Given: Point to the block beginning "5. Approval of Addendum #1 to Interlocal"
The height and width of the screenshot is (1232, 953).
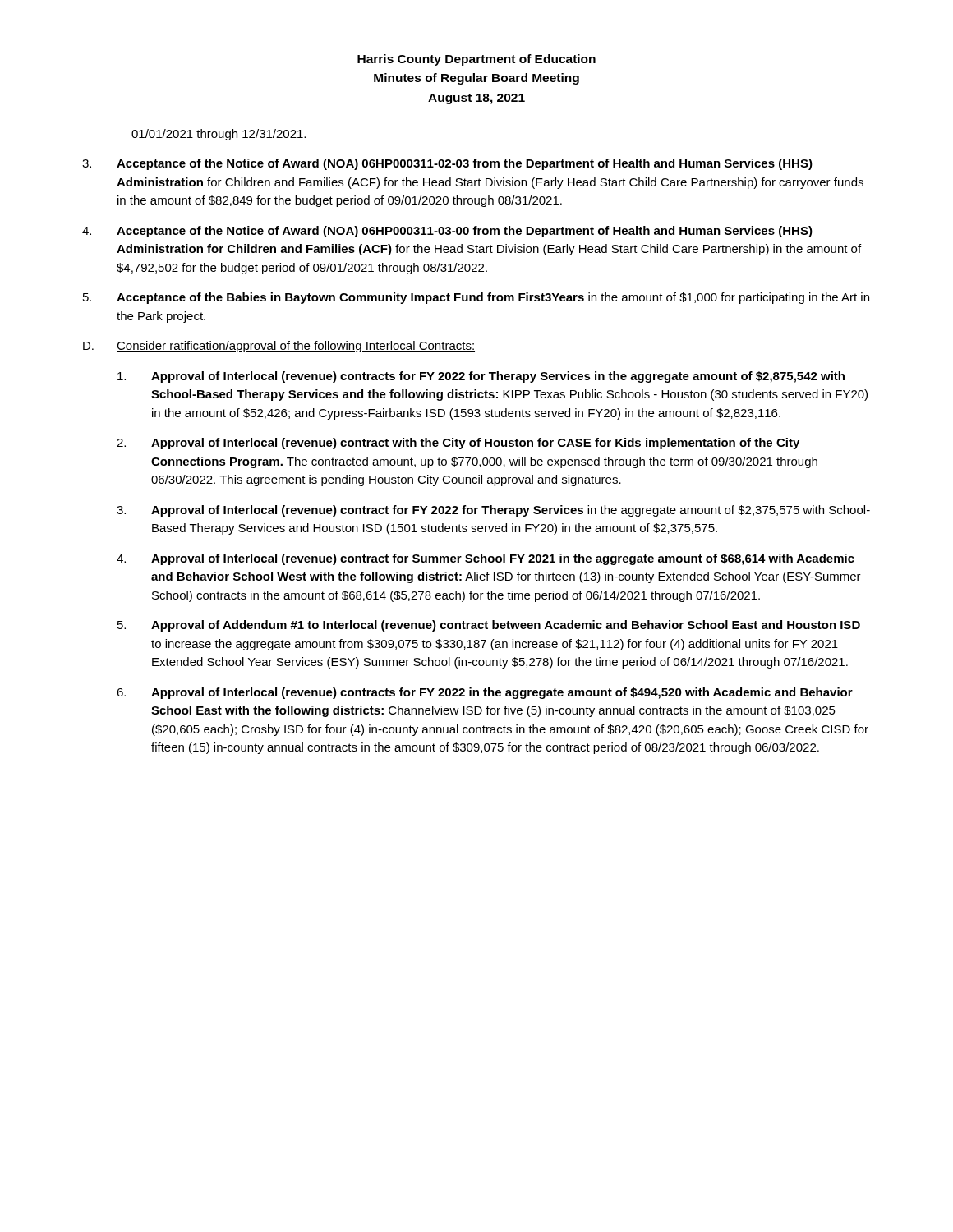Looking at the screenshot, I should point(494,644).
